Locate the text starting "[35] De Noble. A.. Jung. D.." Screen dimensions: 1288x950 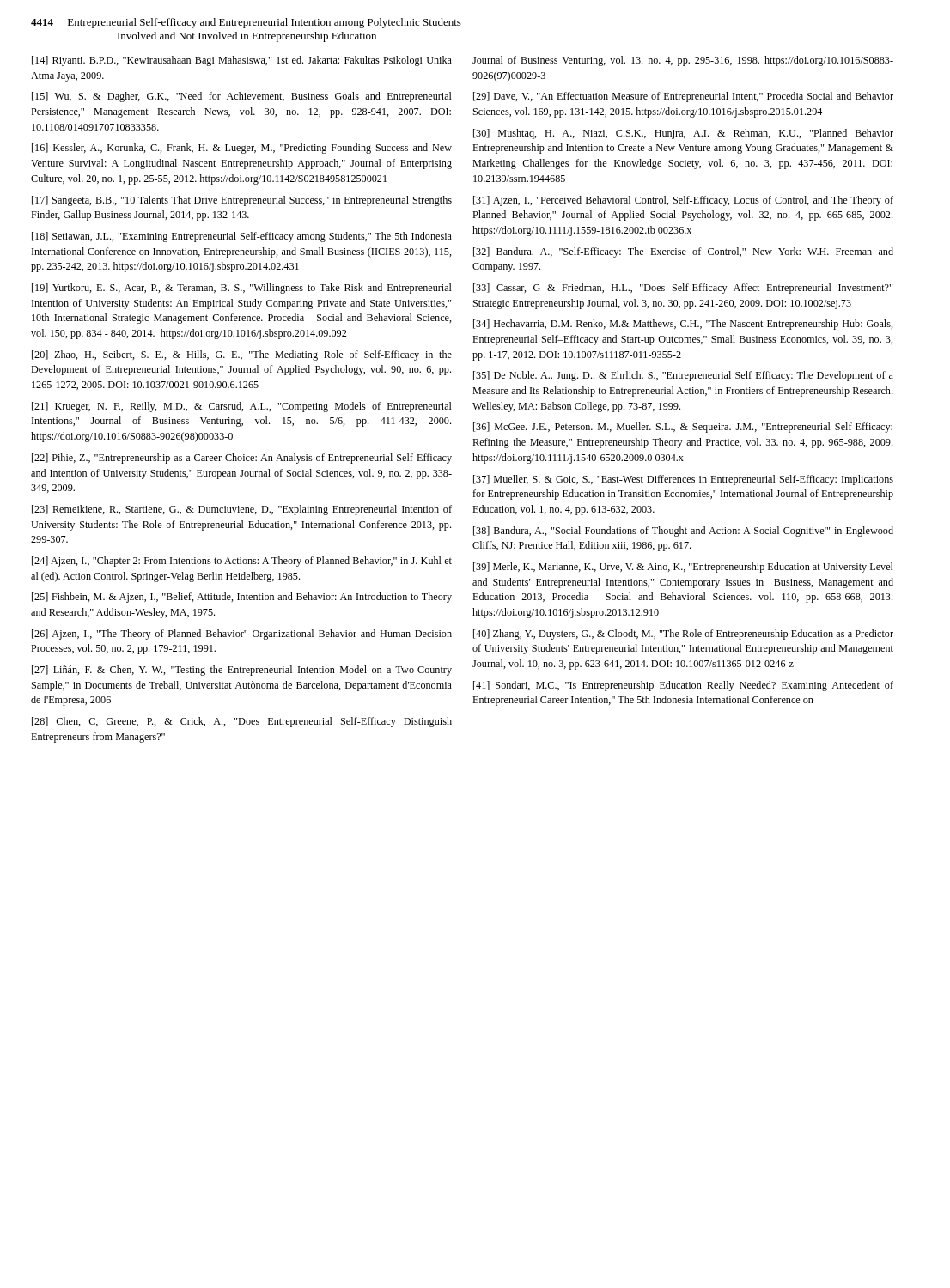pos(683,391)
